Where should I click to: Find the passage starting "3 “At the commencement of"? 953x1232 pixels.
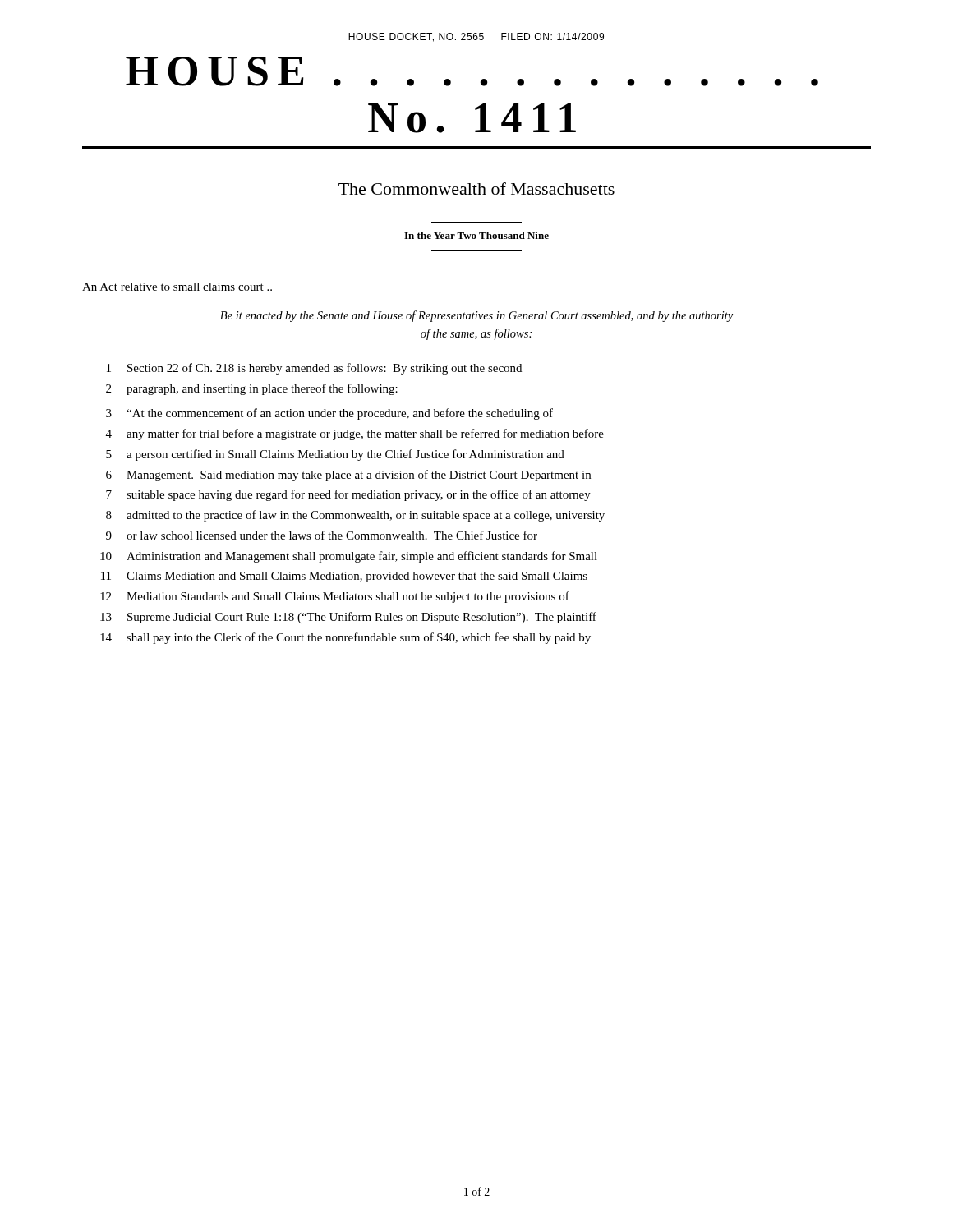pos(476,414)
